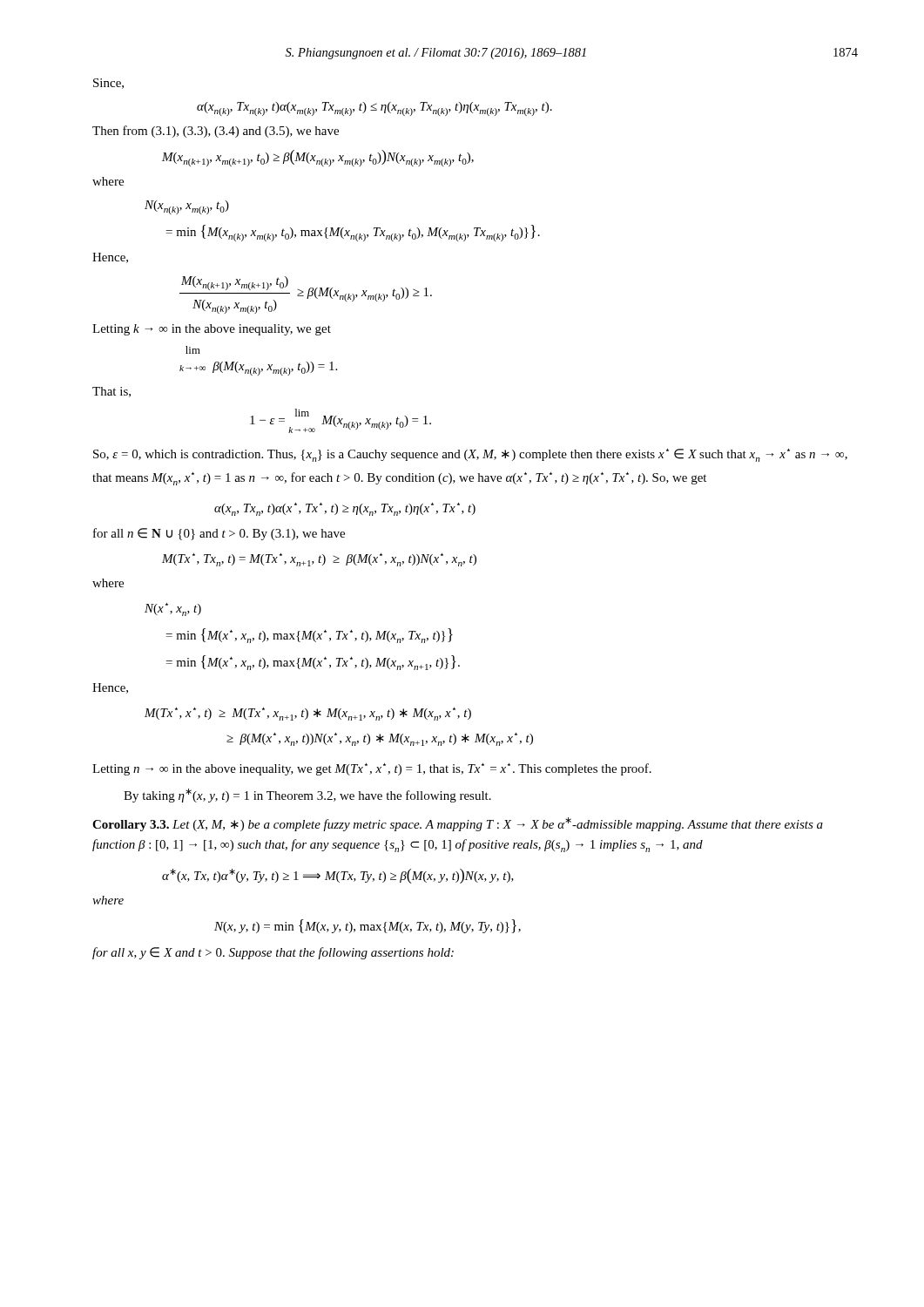Select the block starting "1 − ε = lim"
This screenshot has width=924, height=1307.
(341, 421)
